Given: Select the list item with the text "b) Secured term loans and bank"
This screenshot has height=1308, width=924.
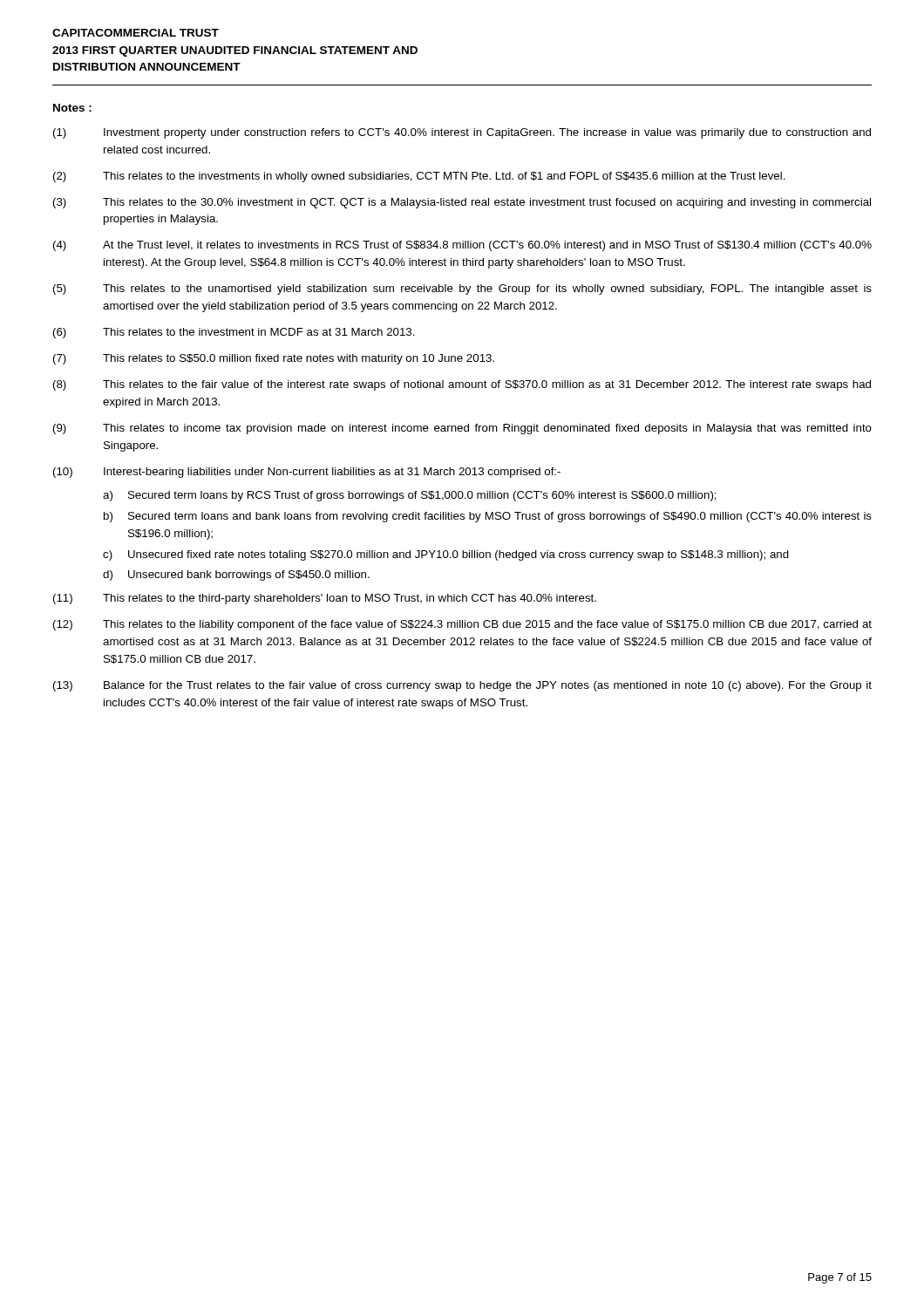Looking at the screenshot, I should click(487, 525).
